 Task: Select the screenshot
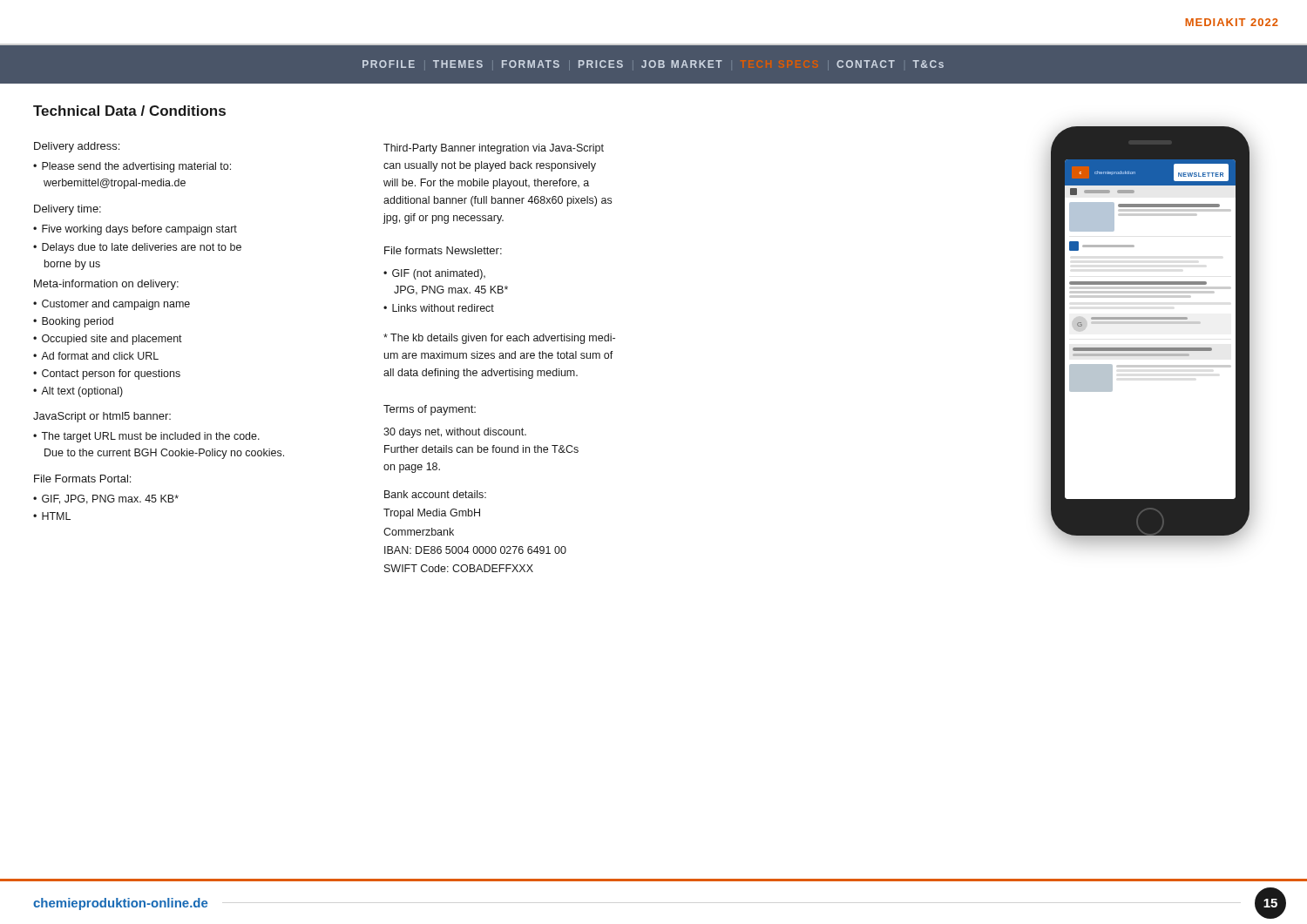tap(1150, 331)
